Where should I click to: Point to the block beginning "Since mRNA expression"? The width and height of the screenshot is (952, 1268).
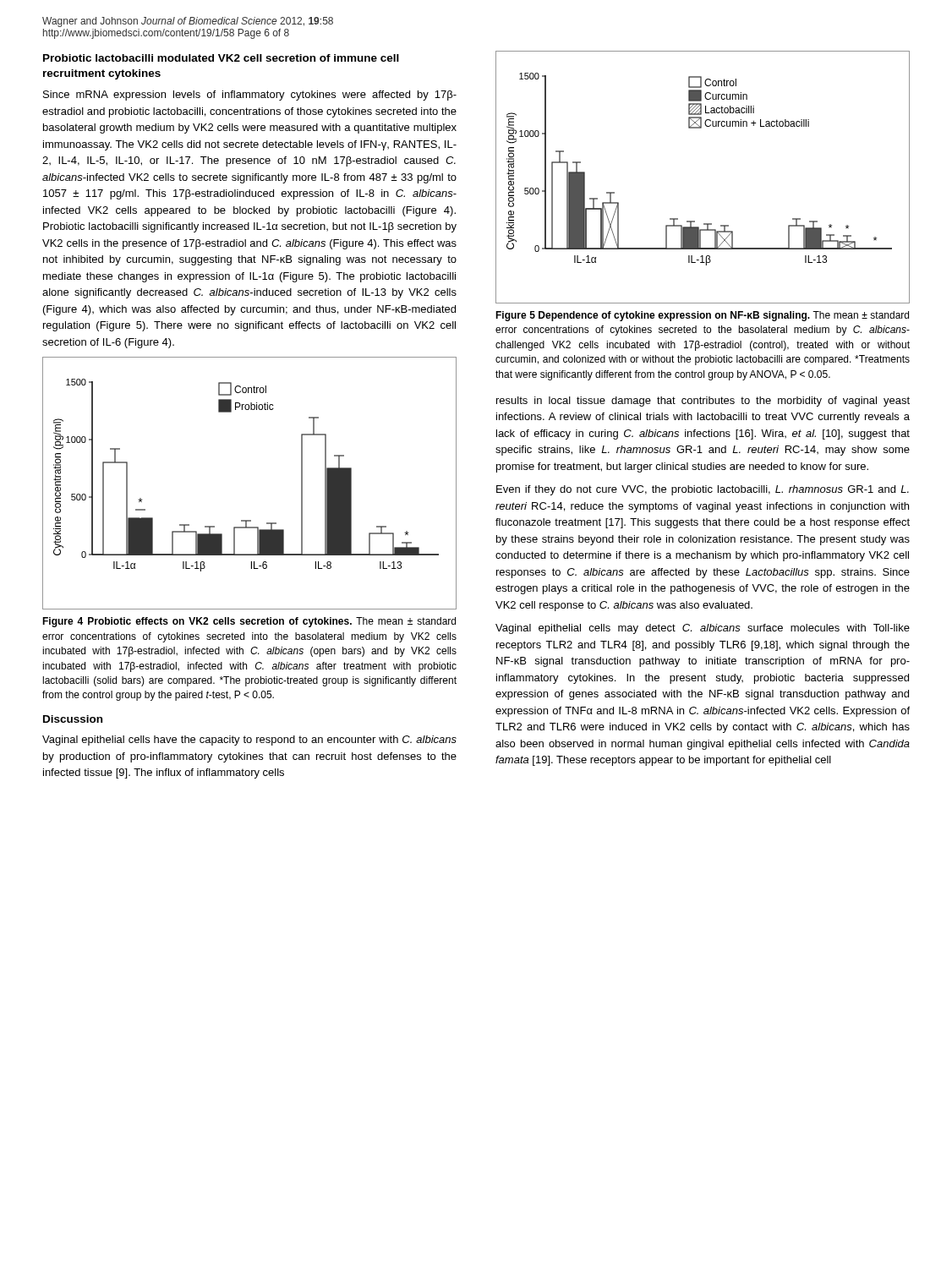pyautogui.click(x=249, y=218)
